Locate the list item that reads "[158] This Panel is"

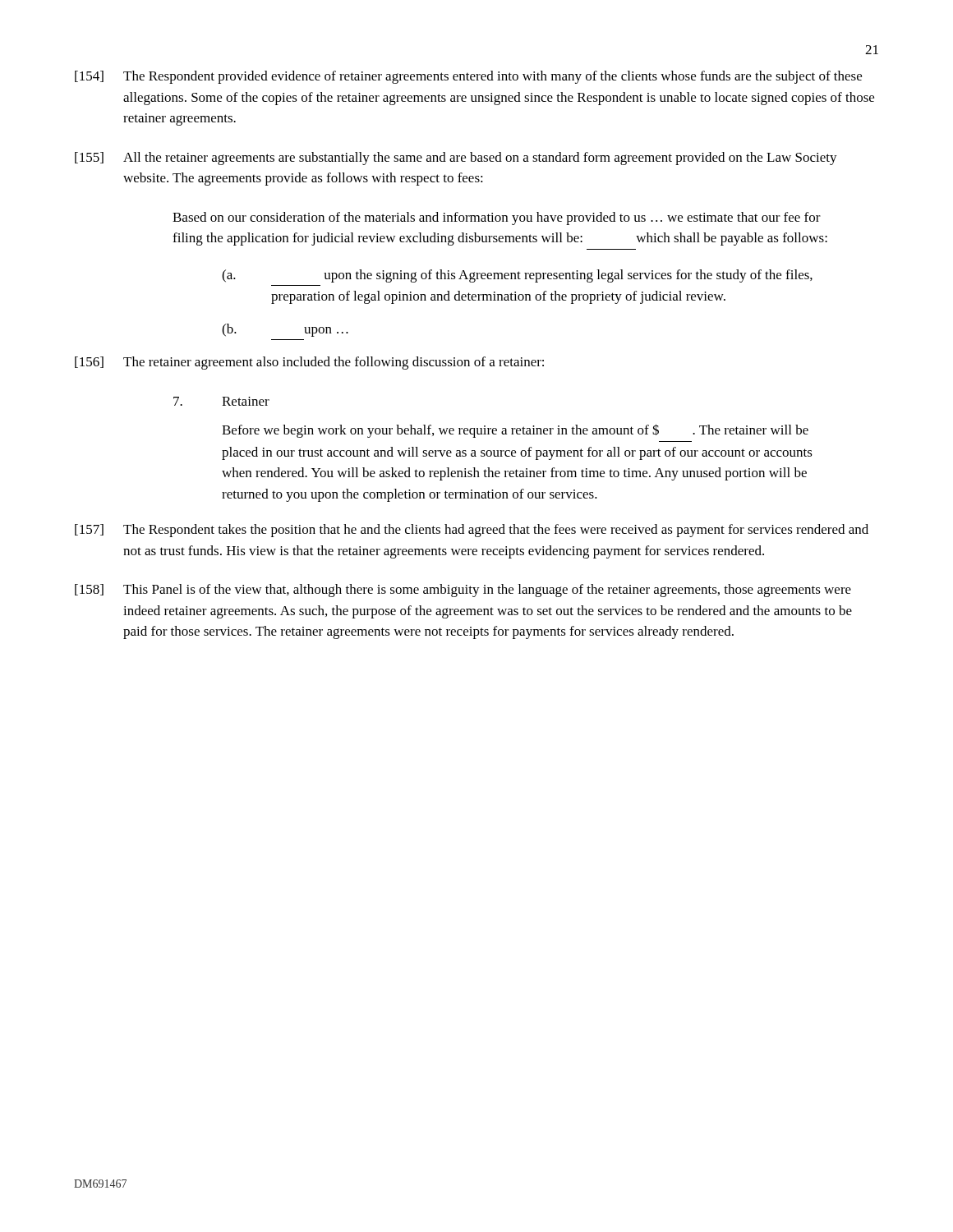point(476,610)
